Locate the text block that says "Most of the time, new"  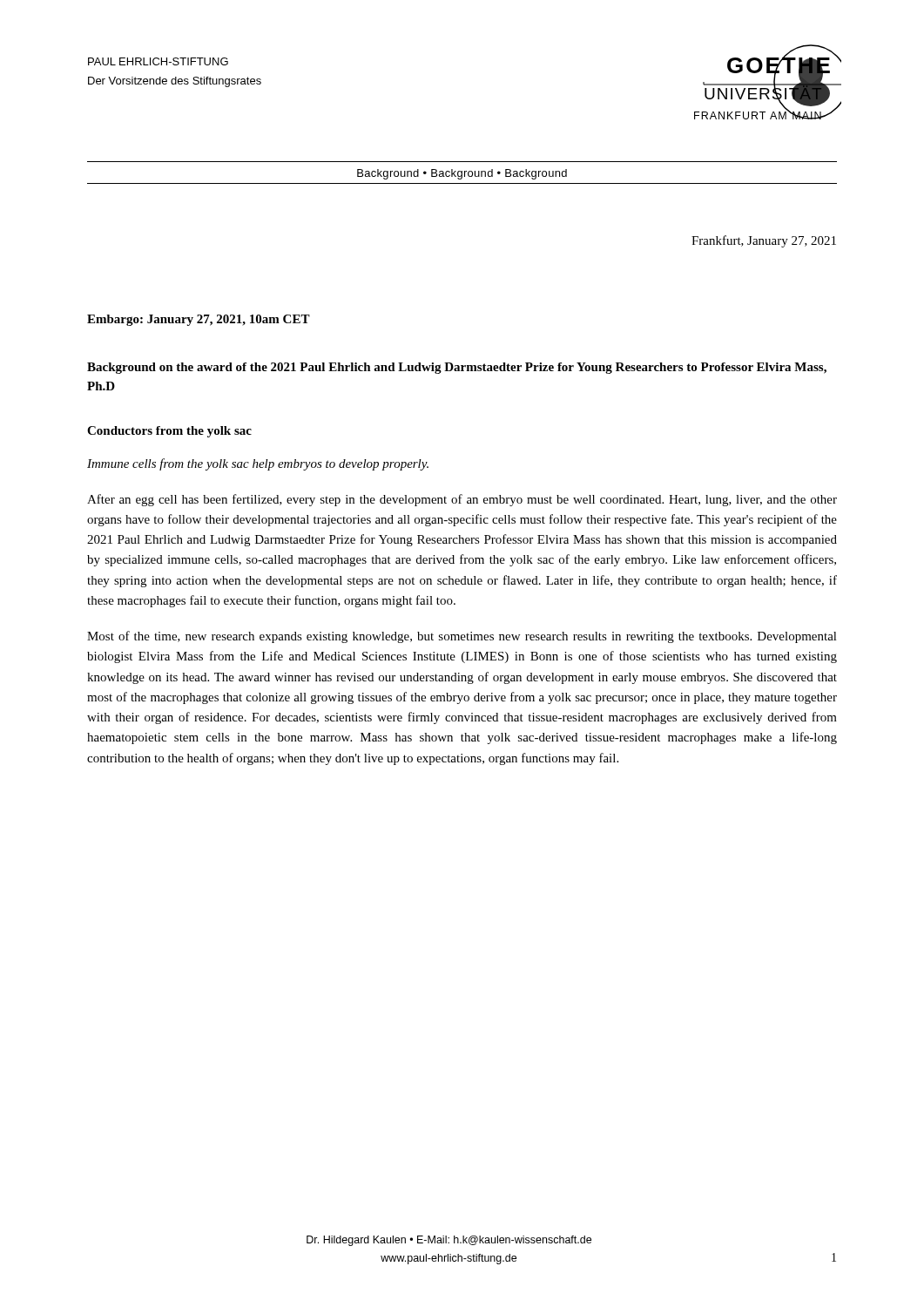tap(462, 697)
